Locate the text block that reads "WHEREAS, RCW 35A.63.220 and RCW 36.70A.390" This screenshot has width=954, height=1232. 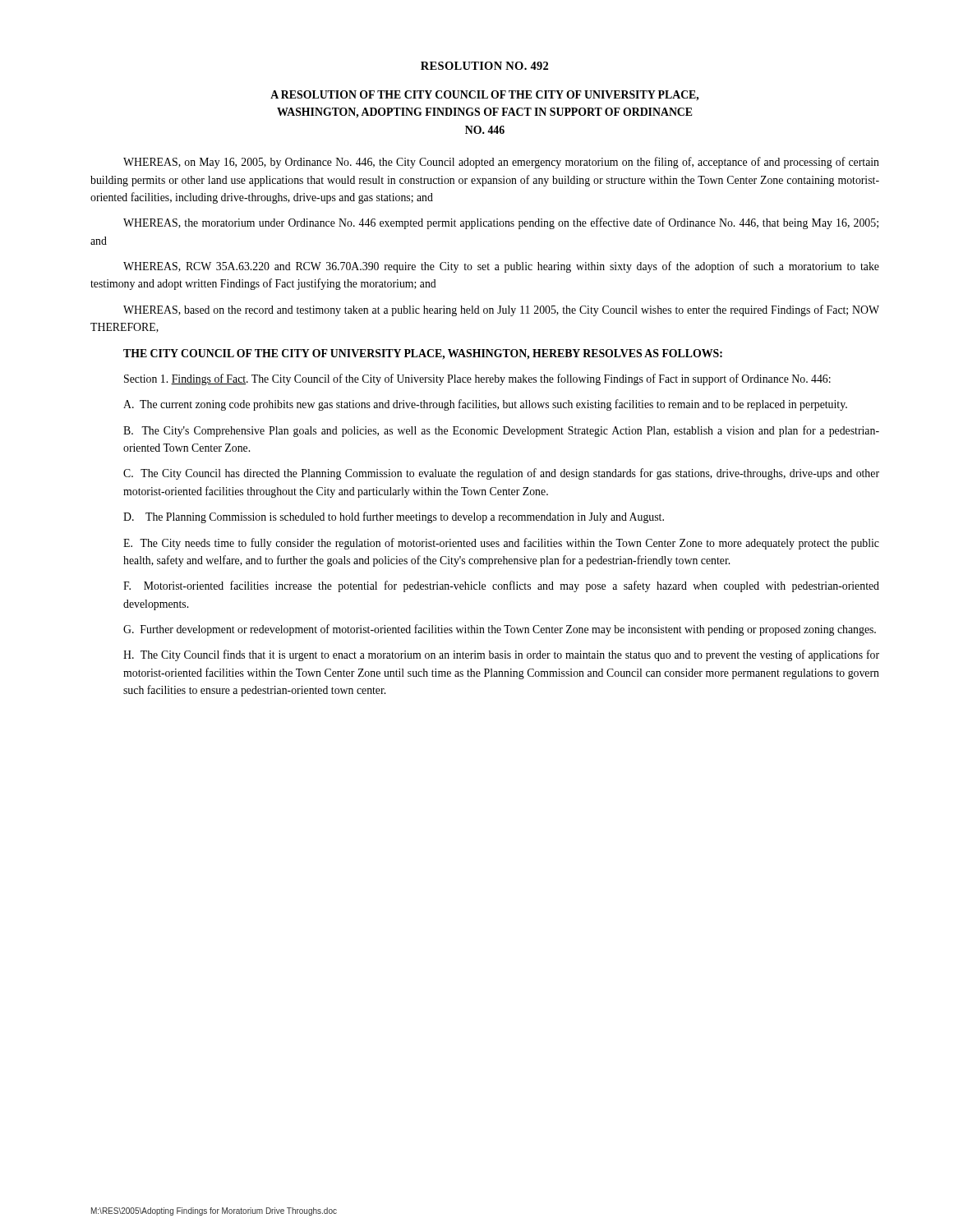485,275
